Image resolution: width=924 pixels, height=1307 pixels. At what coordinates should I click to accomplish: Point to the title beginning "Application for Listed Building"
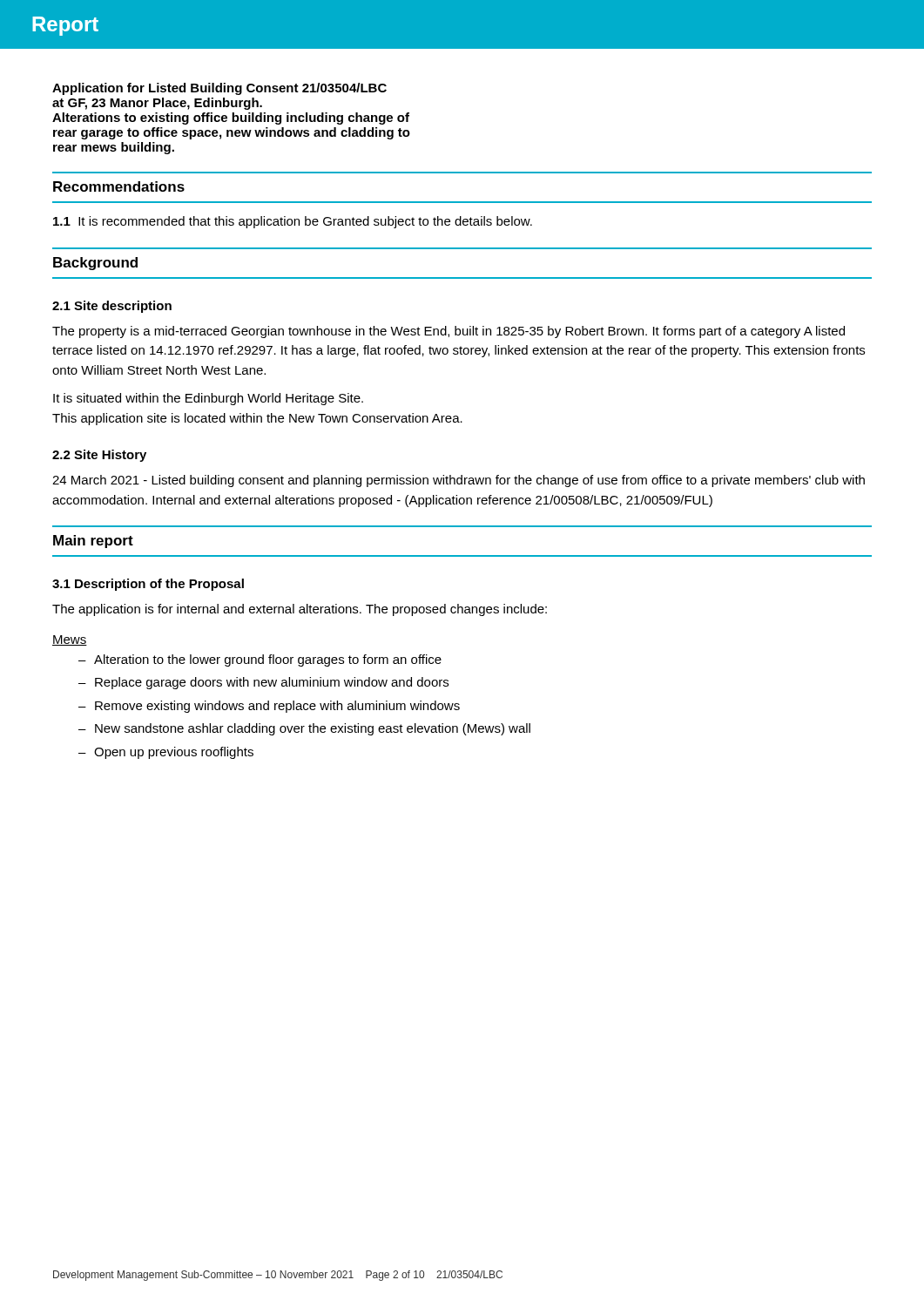click(x=231, y=117)
